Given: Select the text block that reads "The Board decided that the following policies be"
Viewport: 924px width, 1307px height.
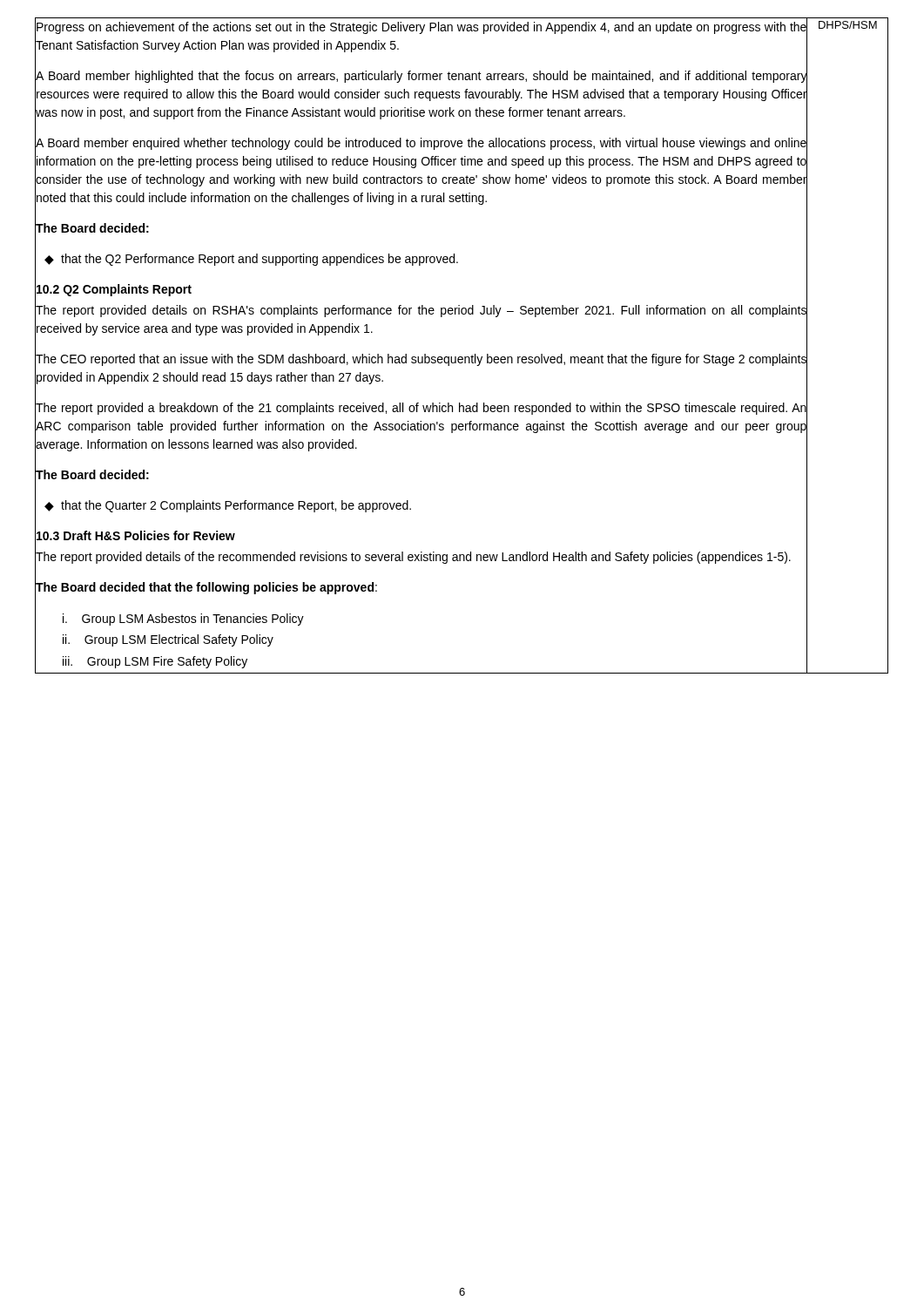Looking at the screenshot, I should click(207, 587).
